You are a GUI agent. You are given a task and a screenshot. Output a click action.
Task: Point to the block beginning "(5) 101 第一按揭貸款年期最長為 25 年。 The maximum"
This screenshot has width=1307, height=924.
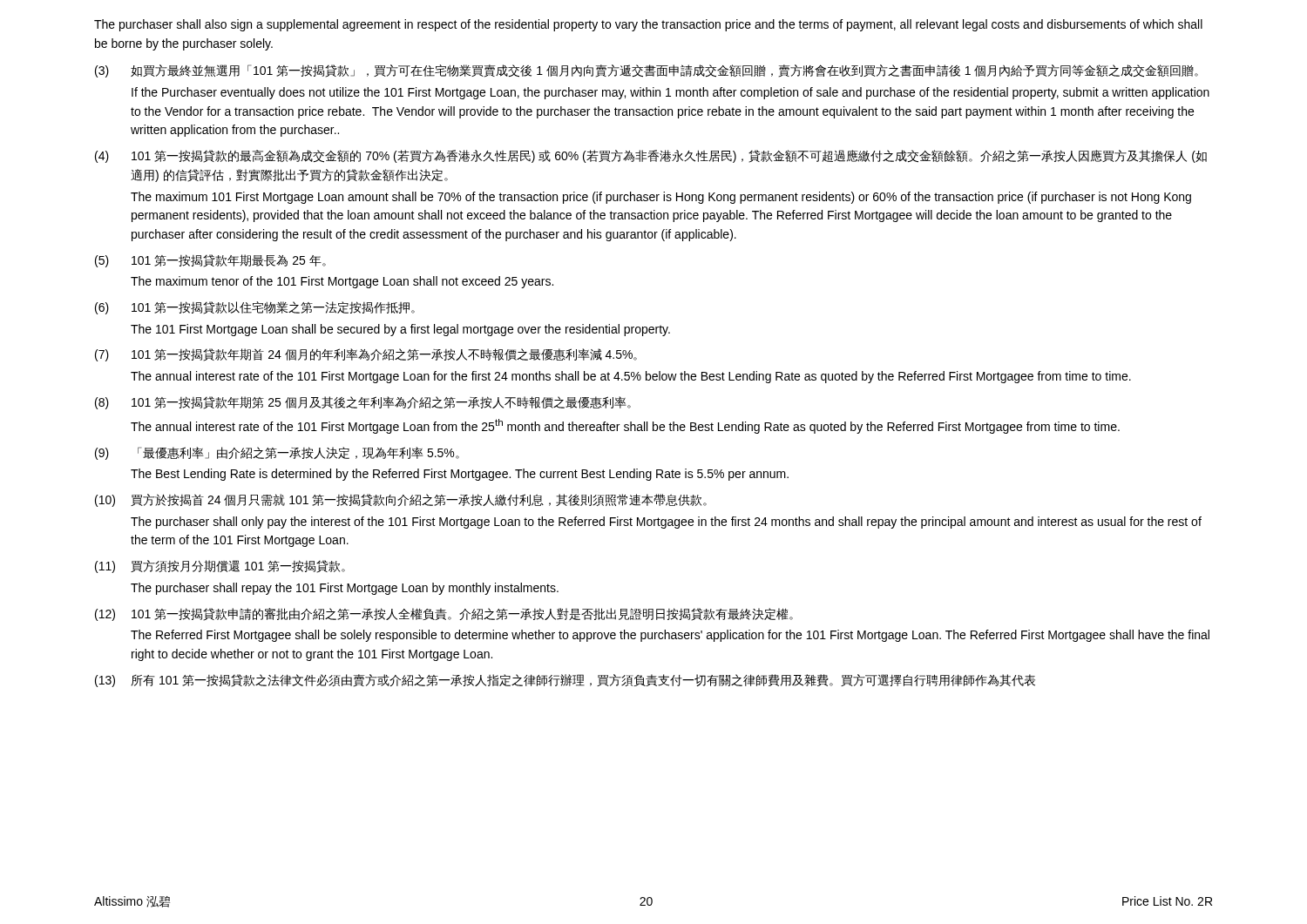[x=324, y=272]
